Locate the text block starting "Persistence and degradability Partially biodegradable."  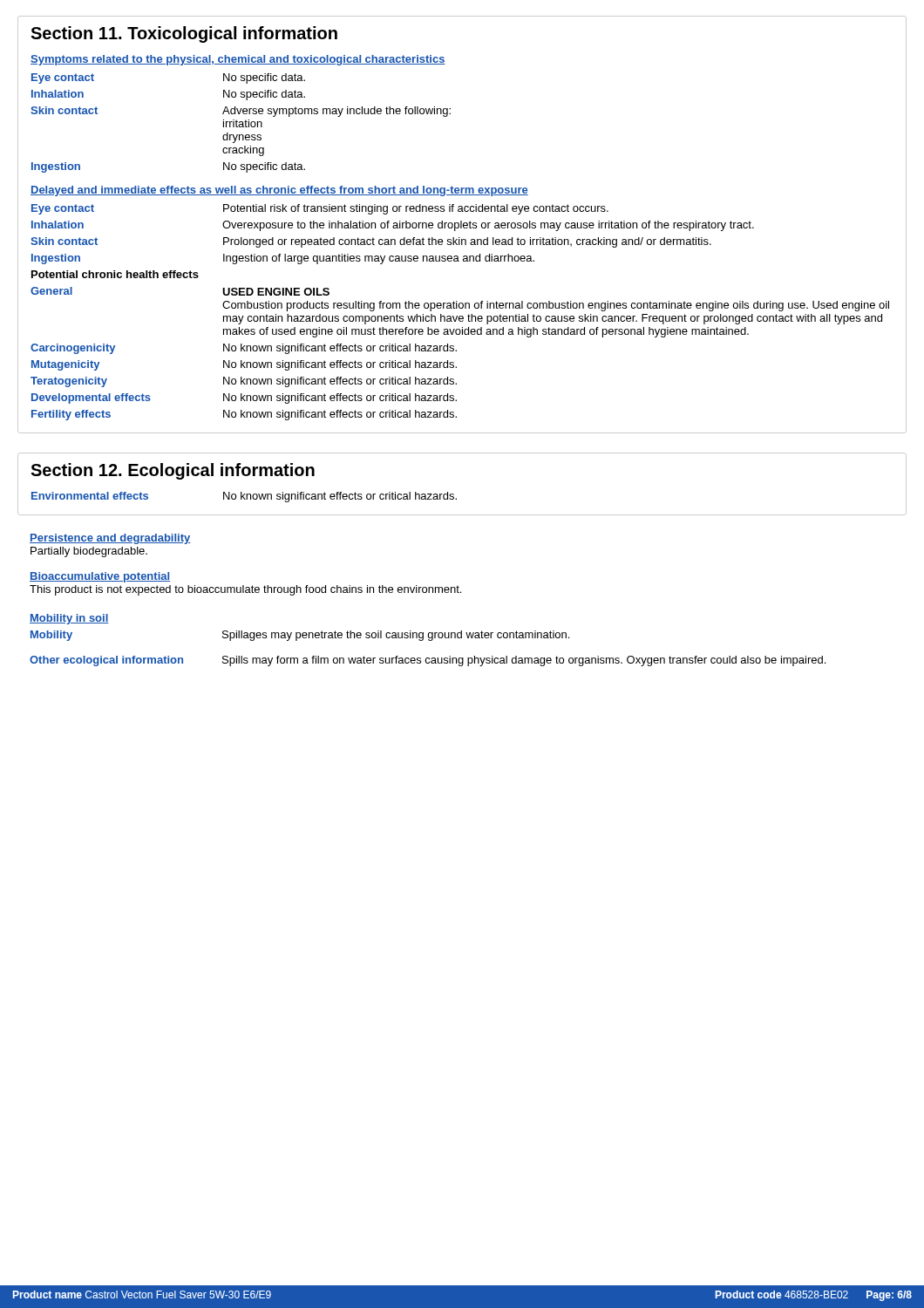tap(110, 544)
